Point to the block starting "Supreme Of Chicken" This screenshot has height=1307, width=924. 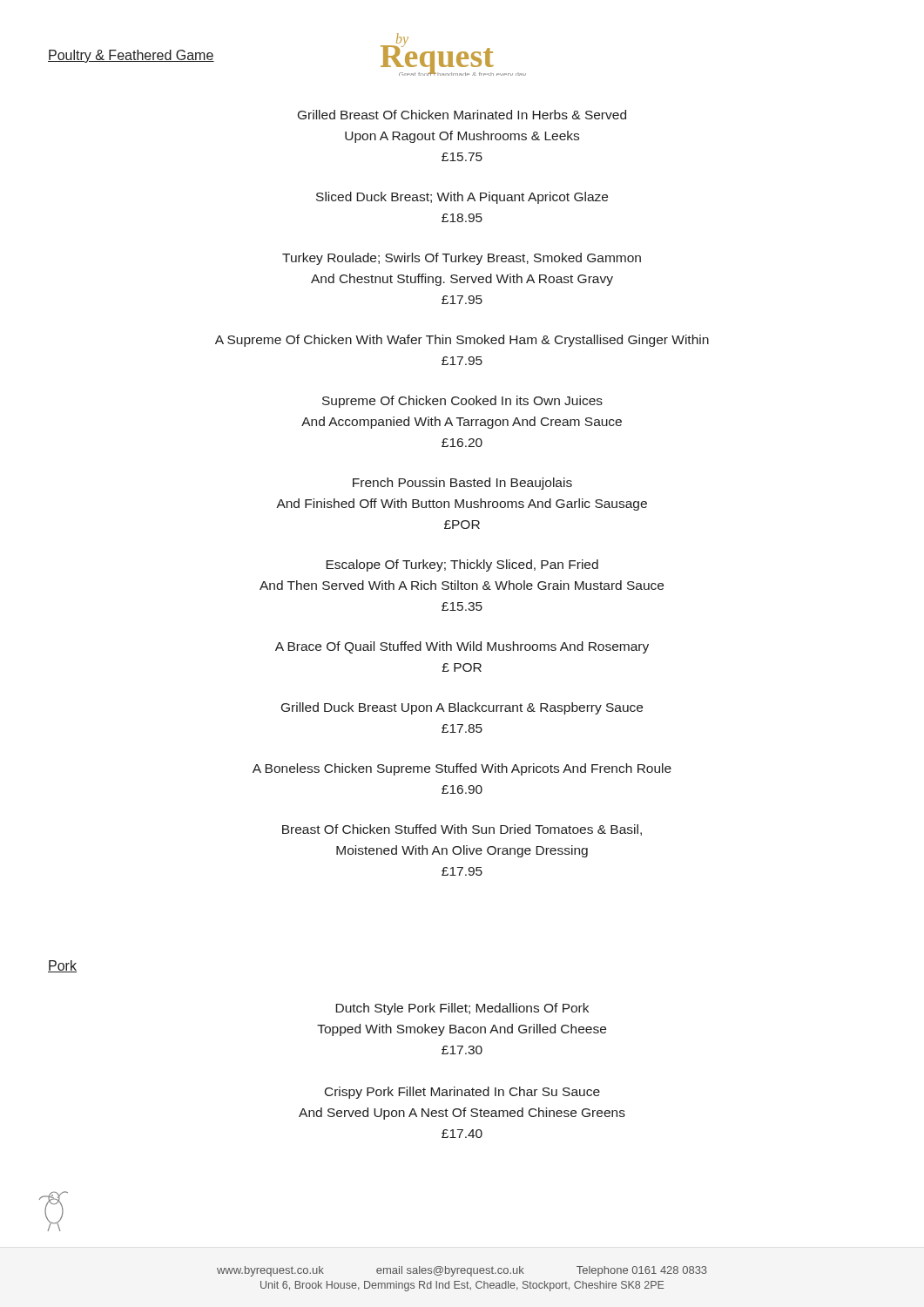click(462, 423)
